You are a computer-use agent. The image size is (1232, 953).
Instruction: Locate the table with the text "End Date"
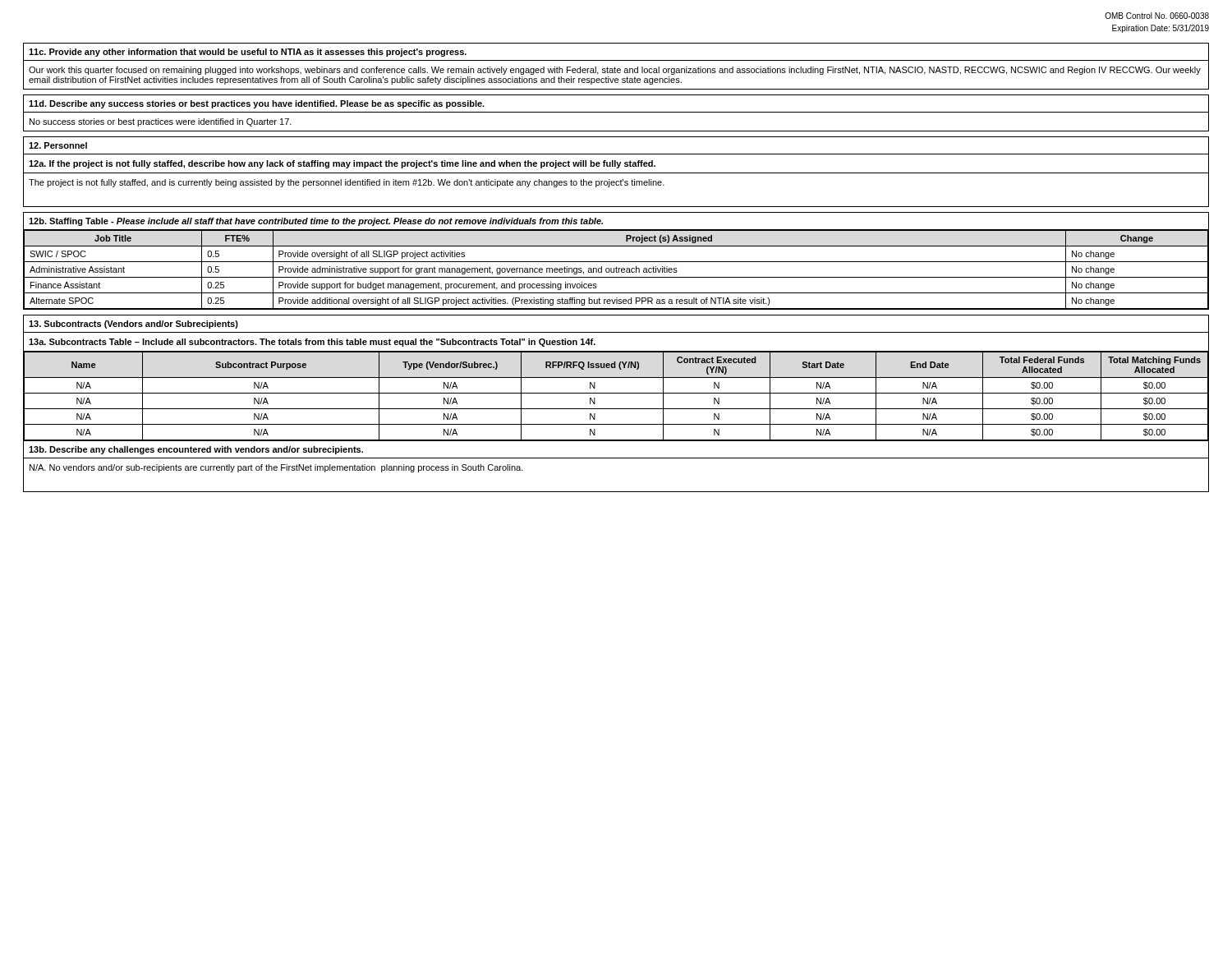tap(616, 396)
